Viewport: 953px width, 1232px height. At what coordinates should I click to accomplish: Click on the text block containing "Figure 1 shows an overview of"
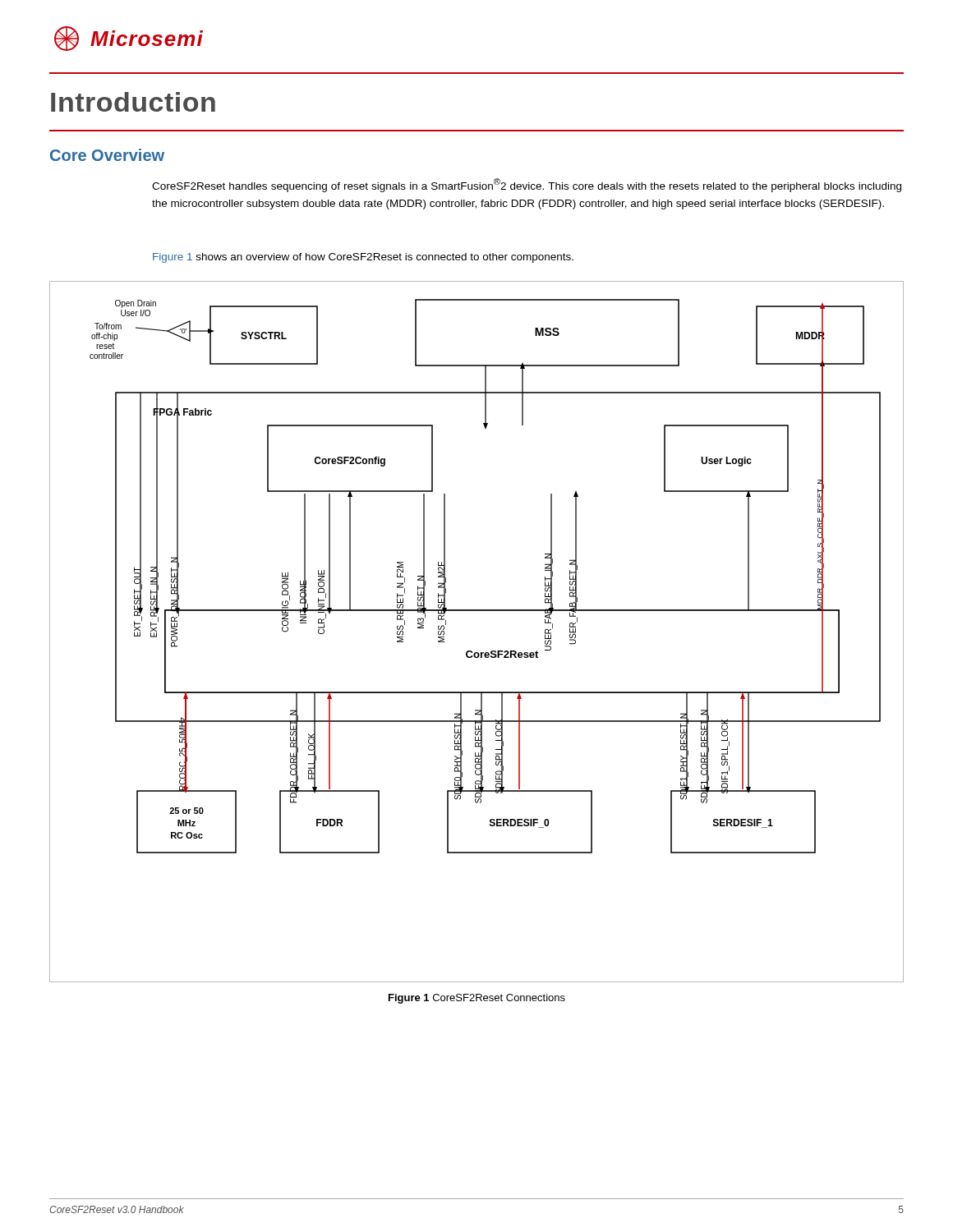tap(363, 257)
